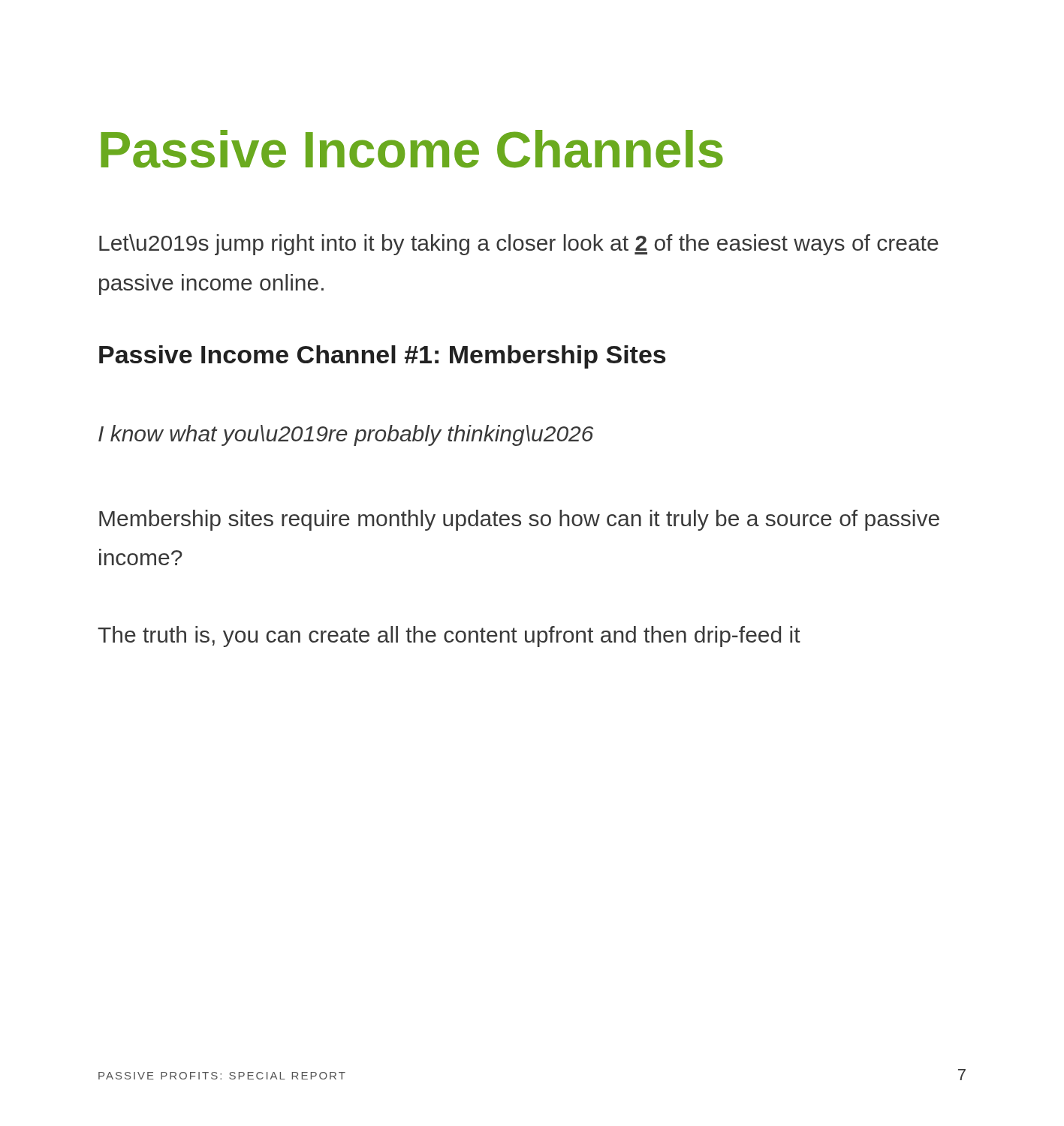The image size is (1064, 1126).
Task: Locate the text block starting "I know what"
Action: (346, 434)
